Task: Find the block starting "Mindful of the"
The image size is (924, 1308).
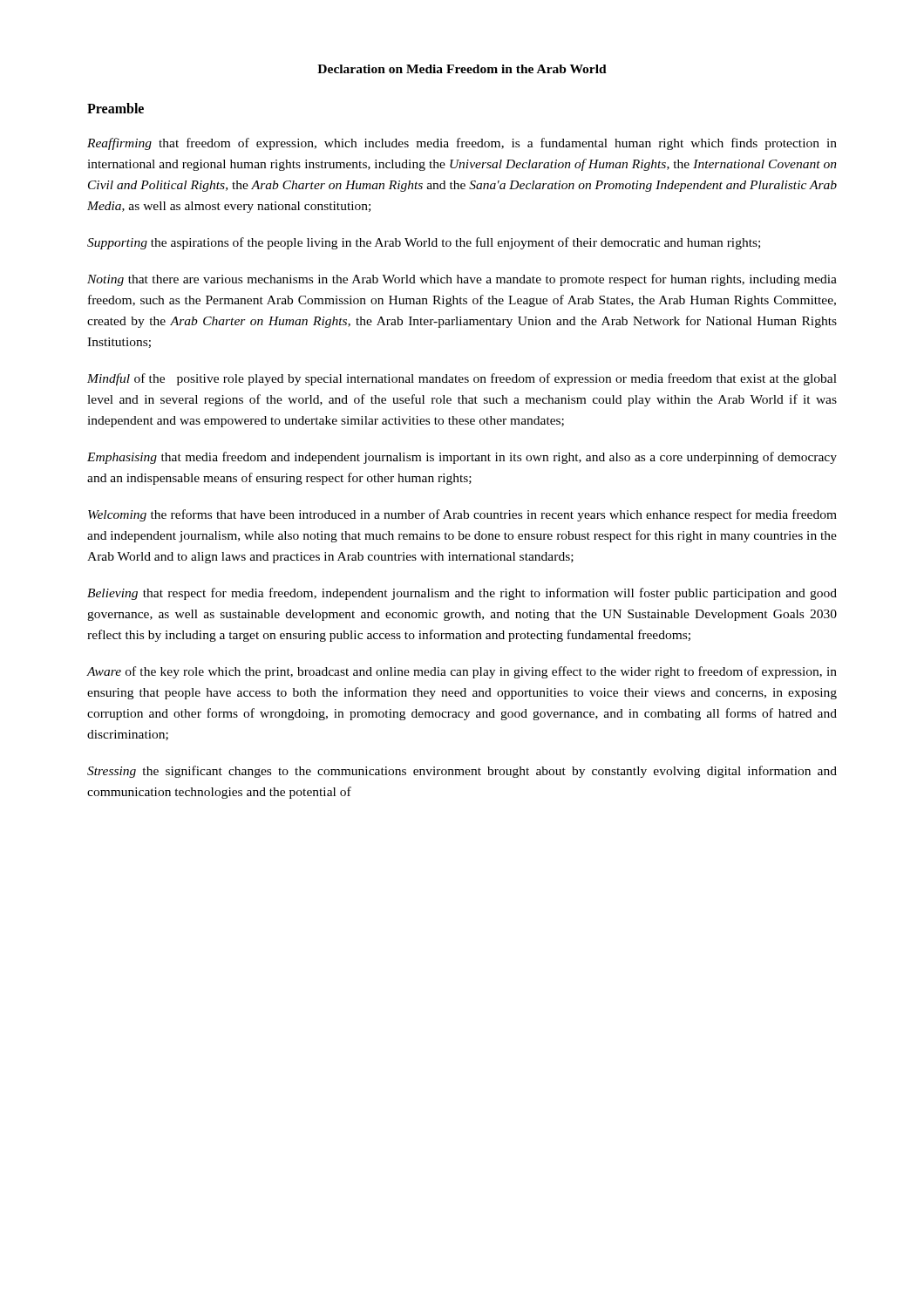Action: click(462, 399)
